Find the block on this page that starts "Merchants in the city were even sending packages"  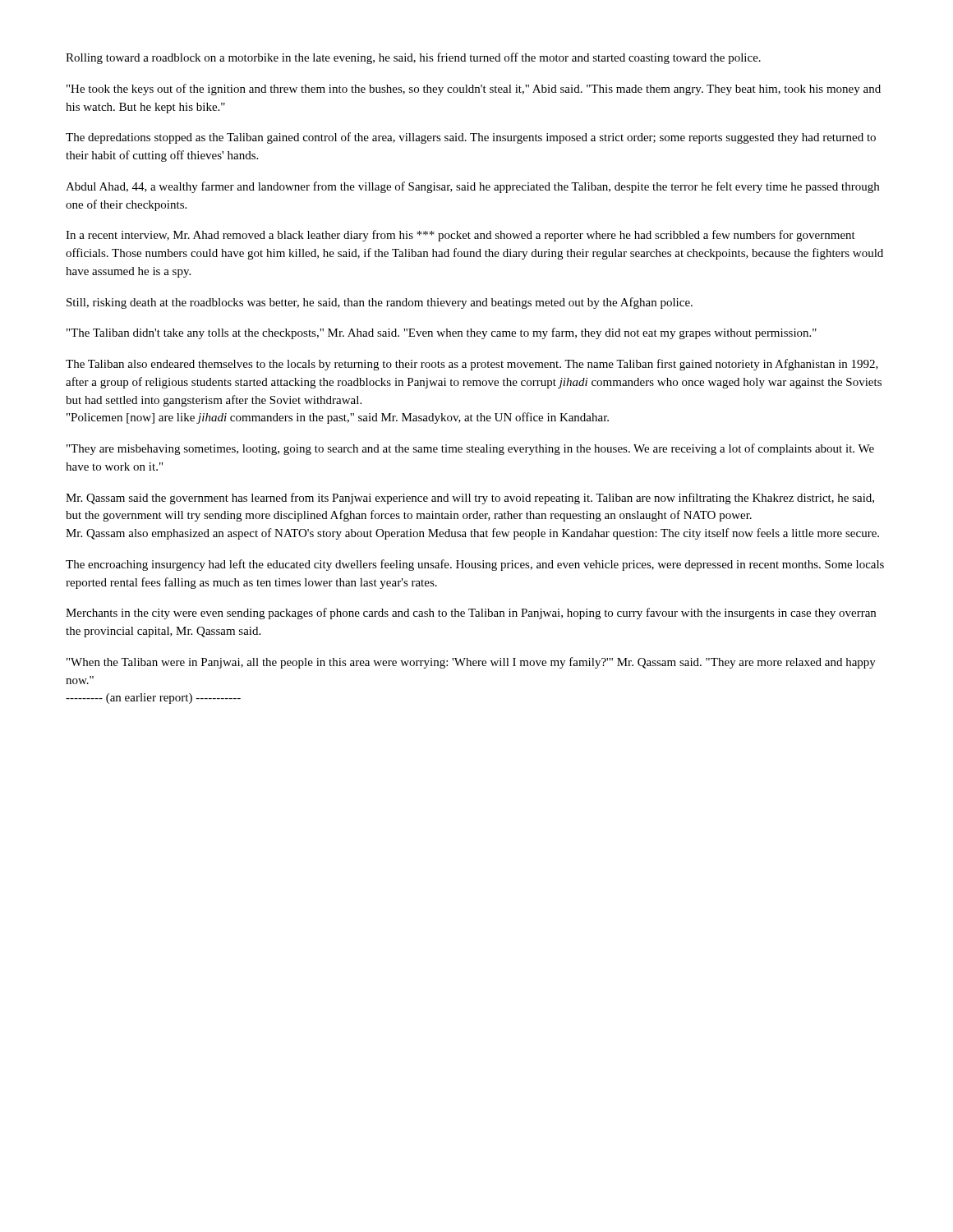click(x=471, y=622)
